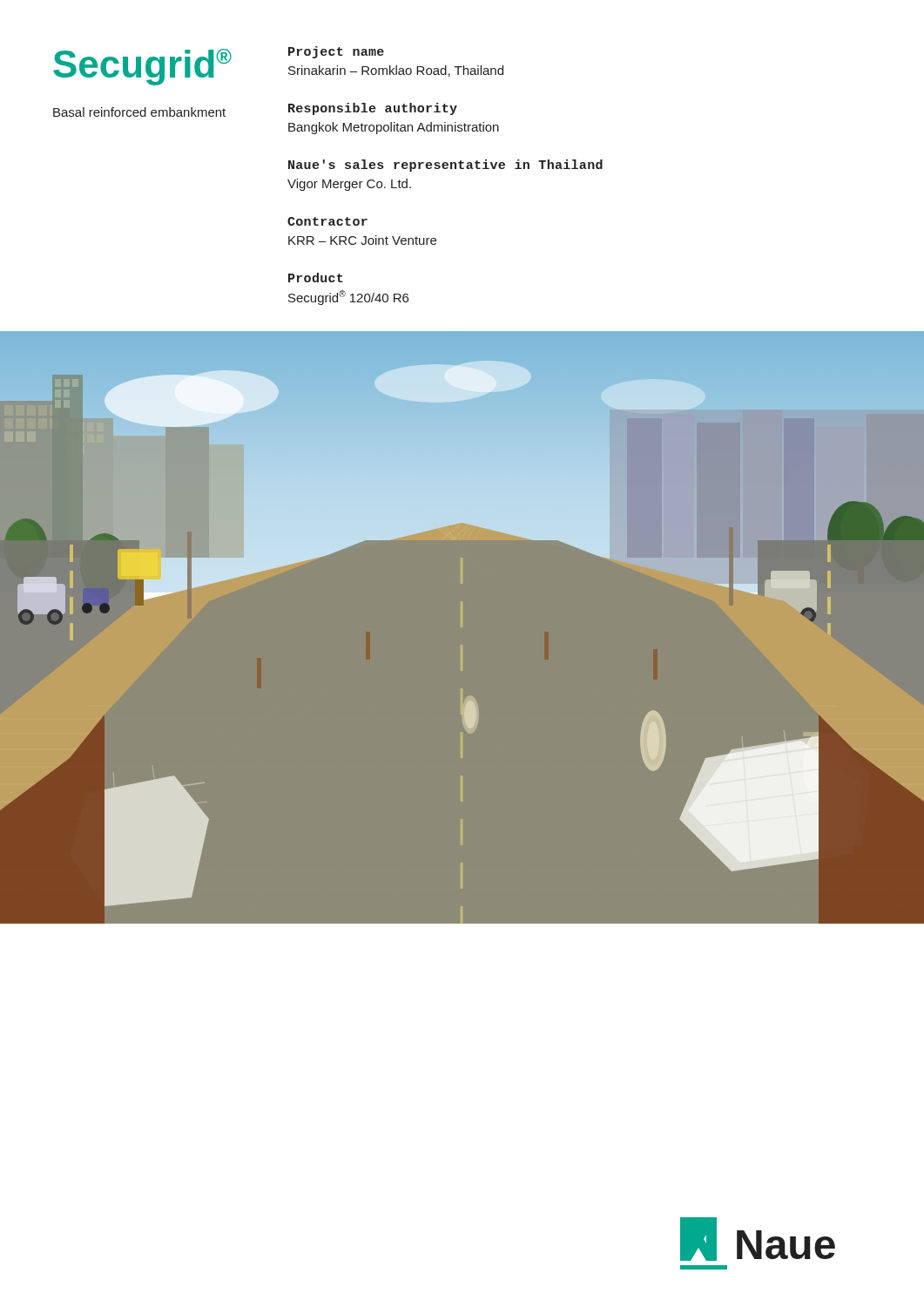This screenshot has height=1307, width=924.
Task: Select the photo
Action: (x=462, y=627)
